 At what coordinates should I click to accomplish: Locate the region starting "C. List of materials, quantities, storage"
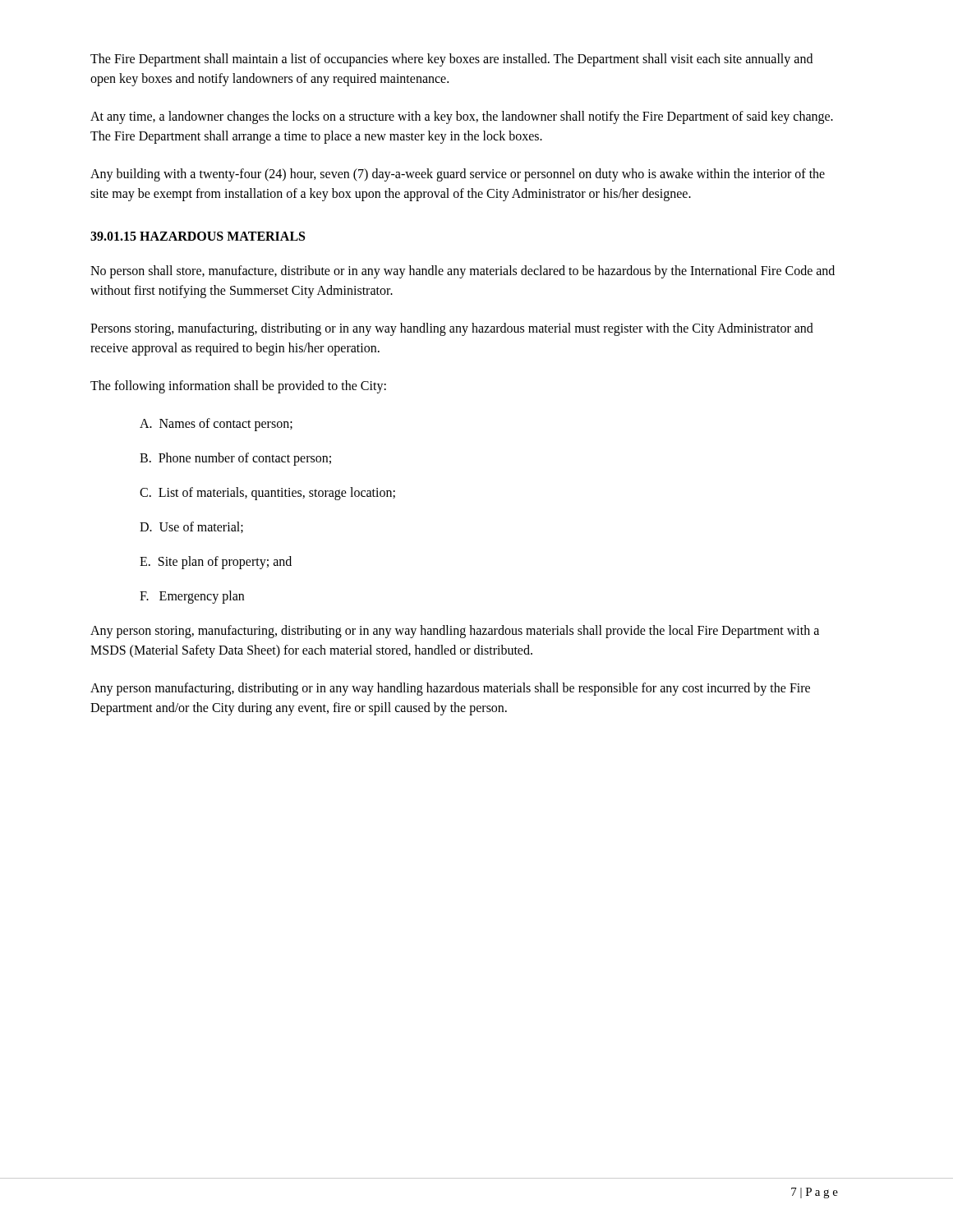268,492
